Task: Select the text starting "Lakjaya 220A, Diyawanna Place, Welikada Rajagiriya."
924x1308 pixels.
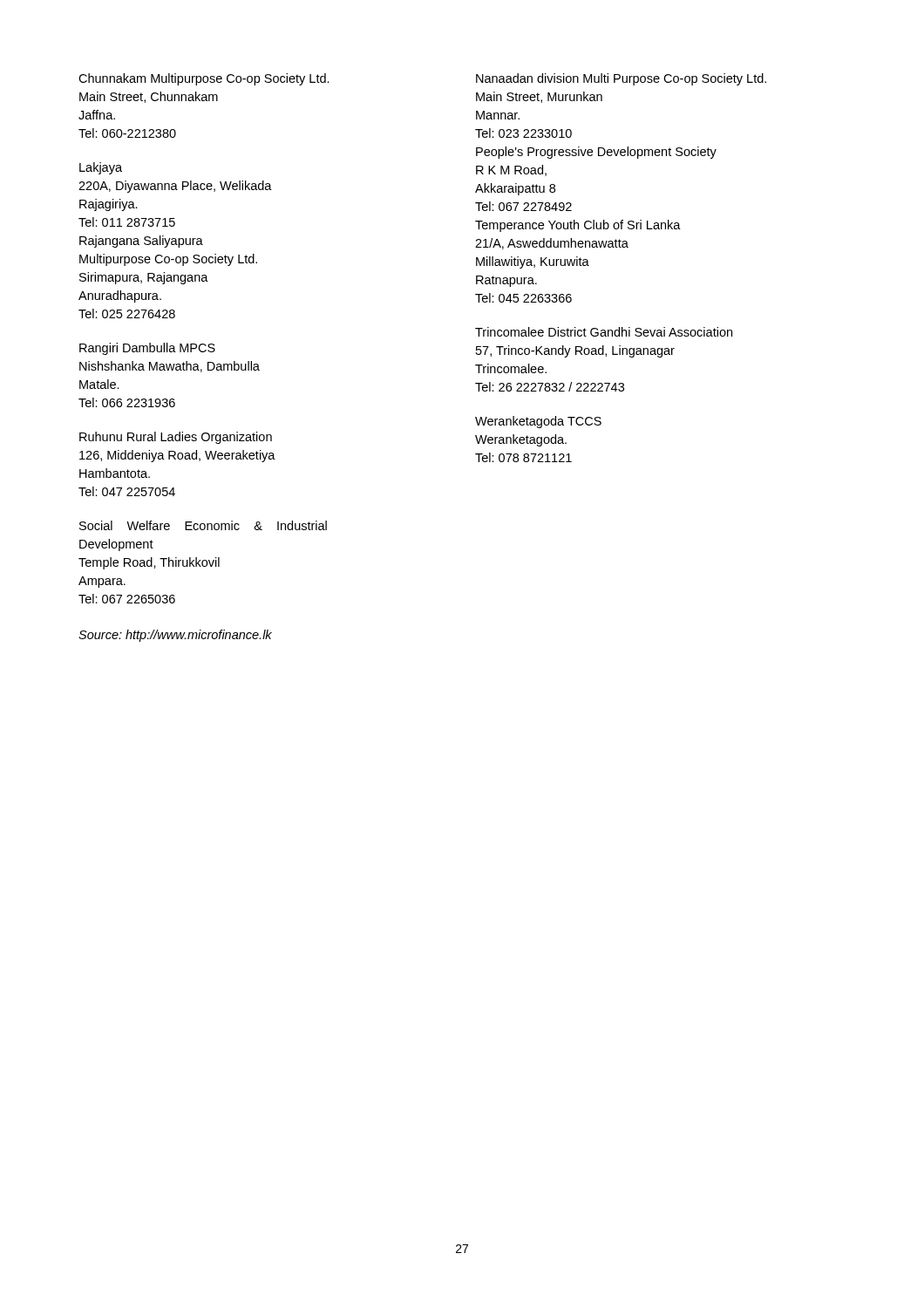Action: click(x=175, y=241)
